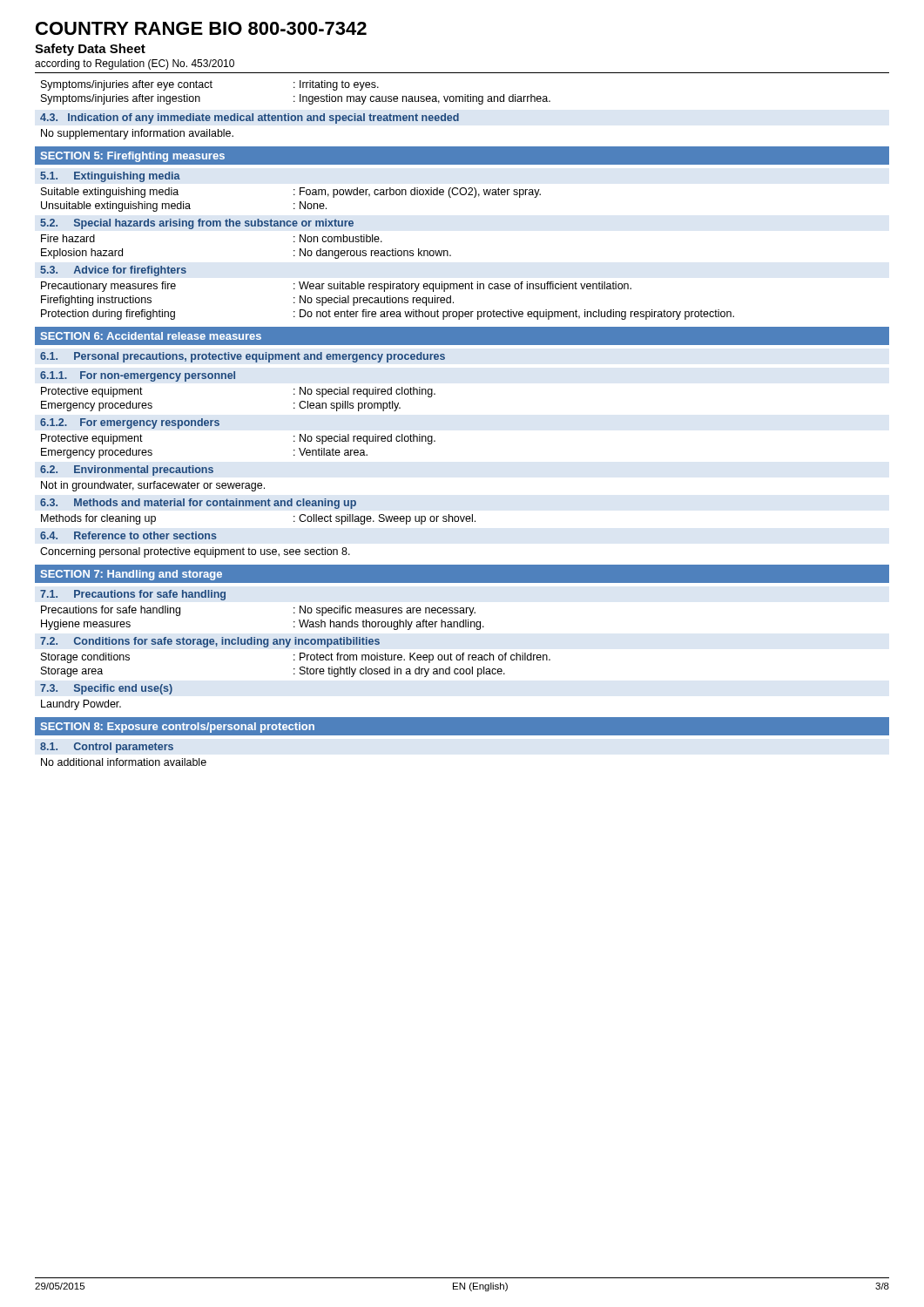The image size is (924, 1307).
Task: Locate the passage starting "Protection during firefightingDo not enter fire area"
Action: pos(465,314)
